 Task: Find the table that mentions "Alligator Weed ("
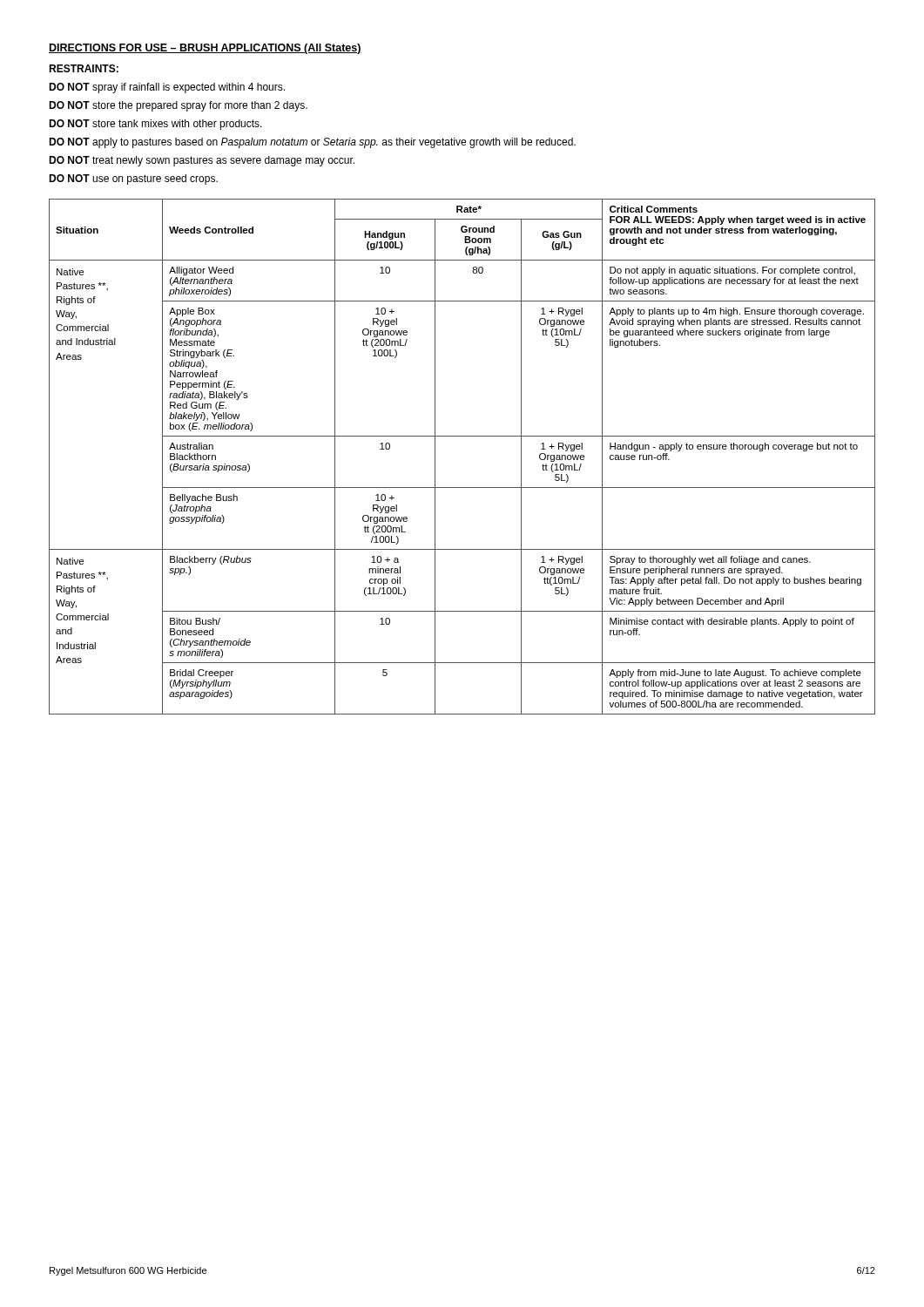pyautogui.click(x=462, y=457)
